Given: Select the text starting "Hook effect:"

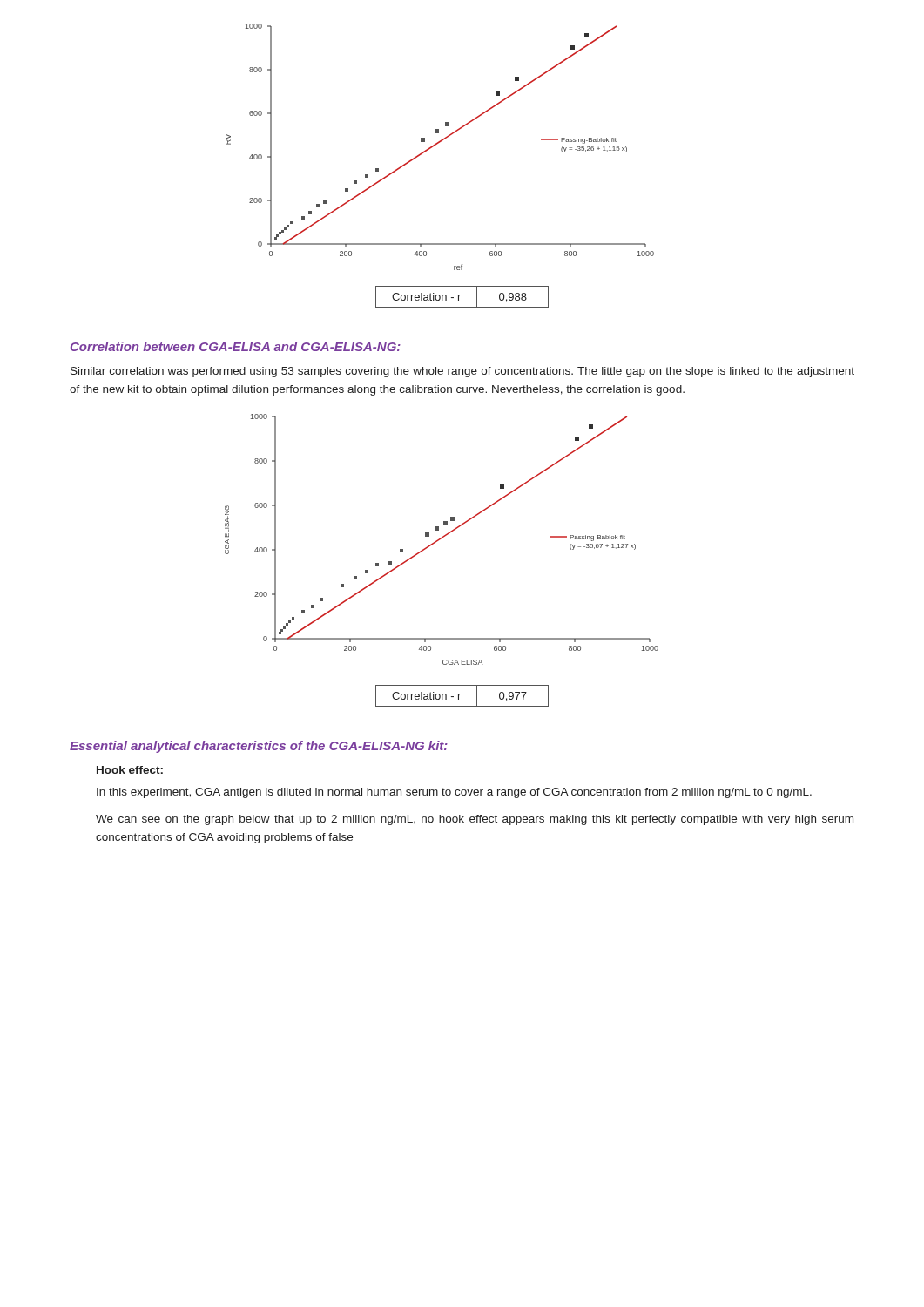Looking at the screenshot, I should tap(130, 770).
